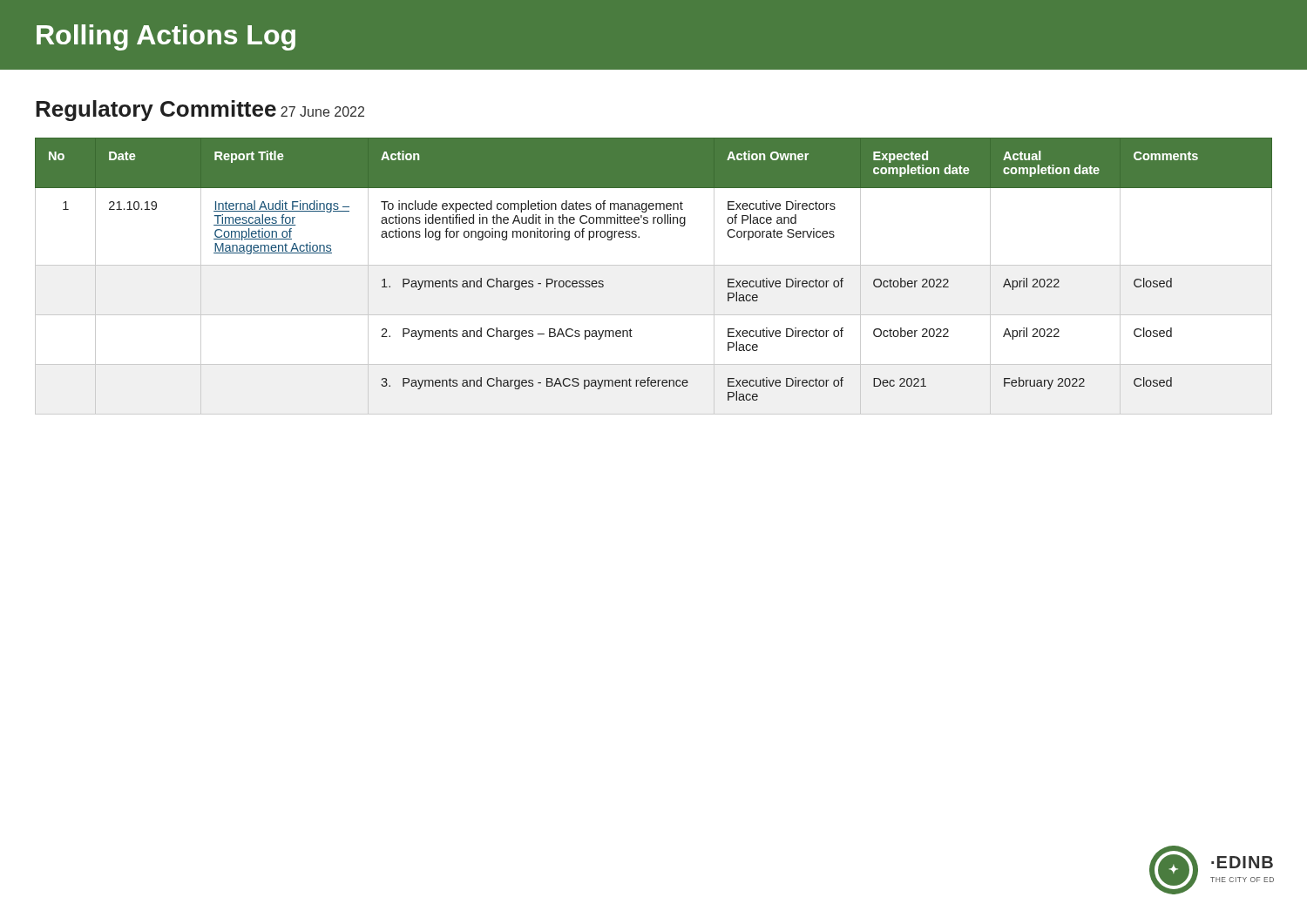
Task: Click on the table containing "Executive Director of"
Action: [x=654, y=276]
